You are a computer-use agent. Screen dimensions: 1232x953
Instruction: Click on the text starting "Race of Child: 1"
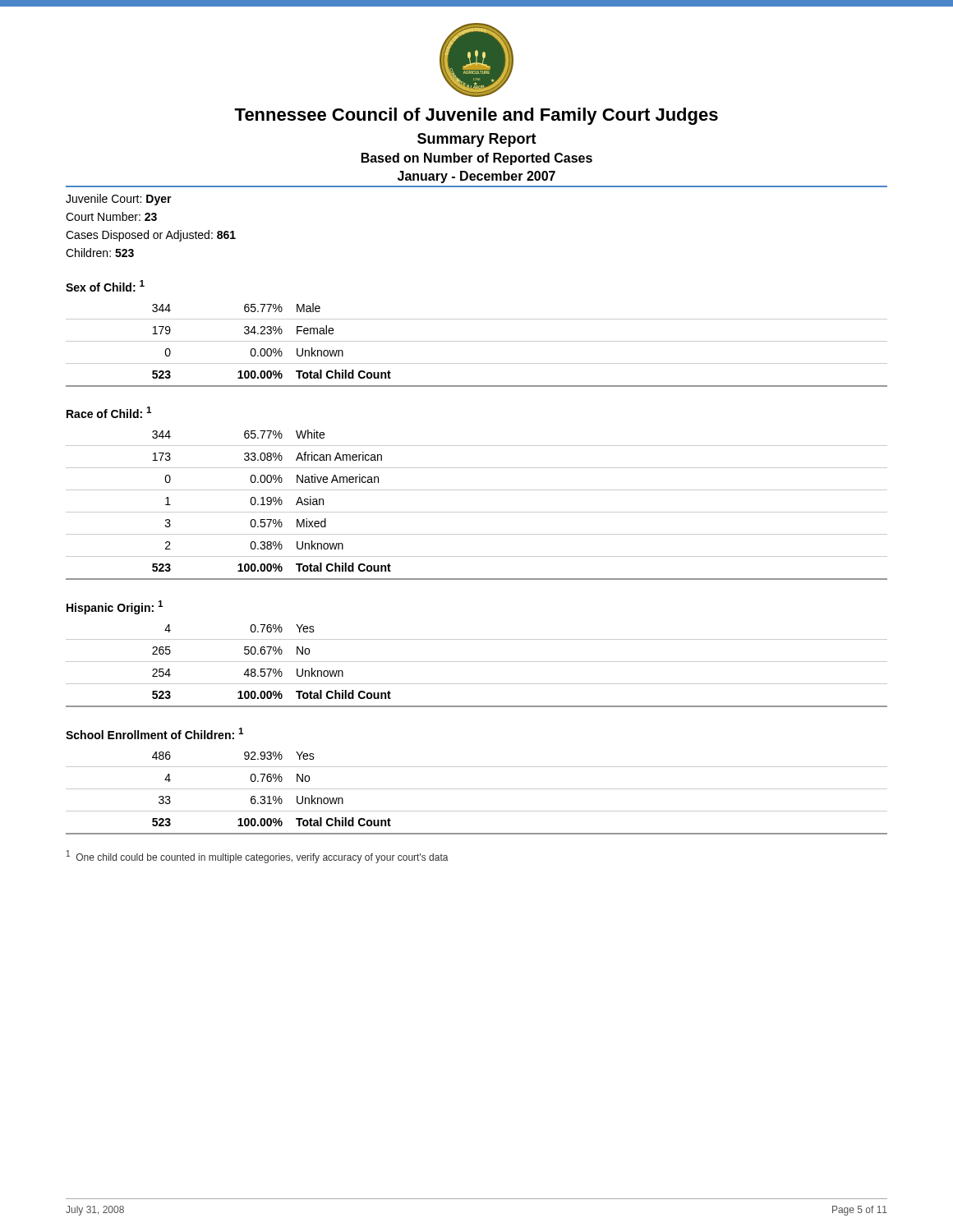coord(109,413)
